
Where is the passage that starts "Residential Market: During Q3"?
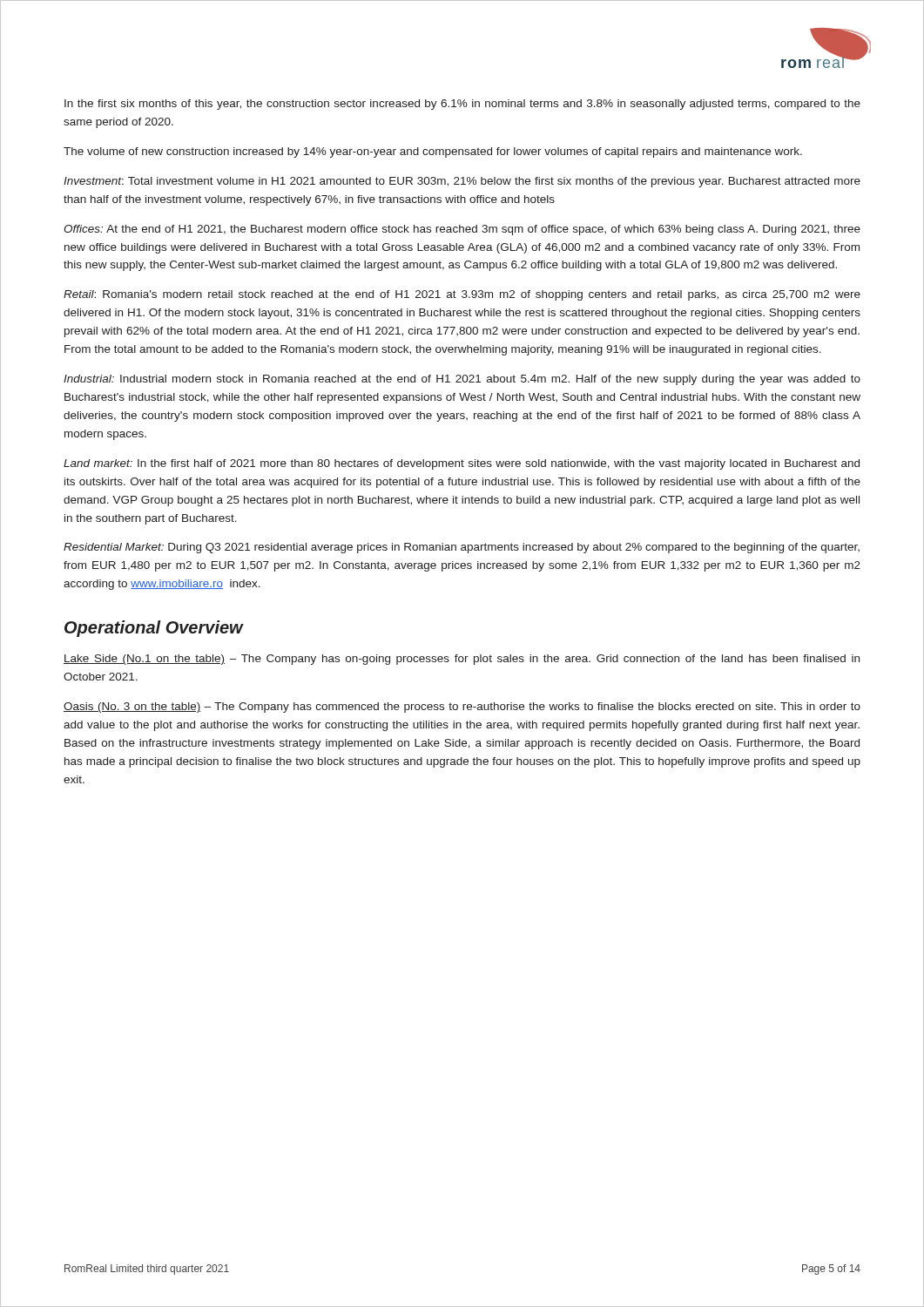[462, 566]
